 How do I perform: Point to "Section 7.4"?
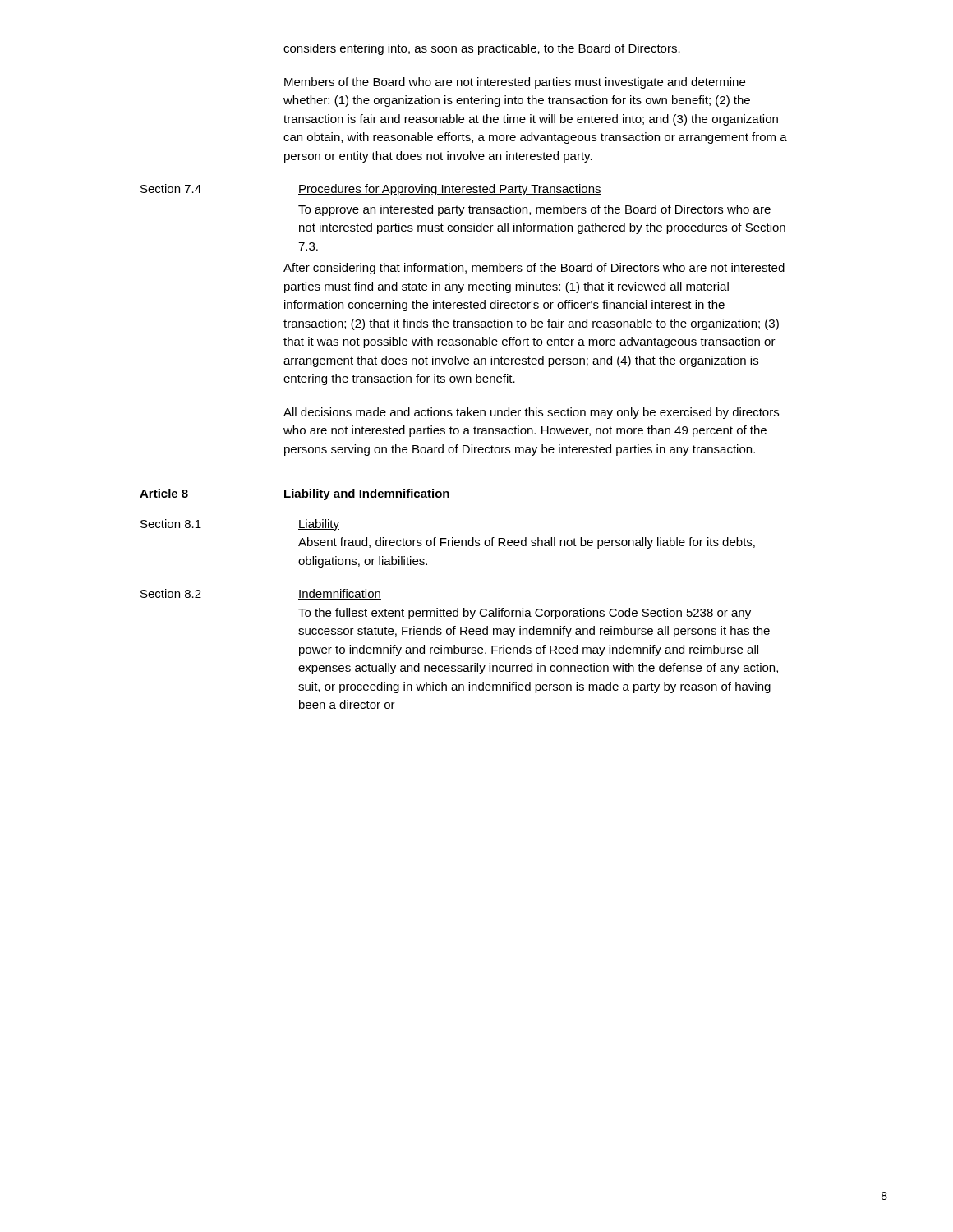[171, 188]
